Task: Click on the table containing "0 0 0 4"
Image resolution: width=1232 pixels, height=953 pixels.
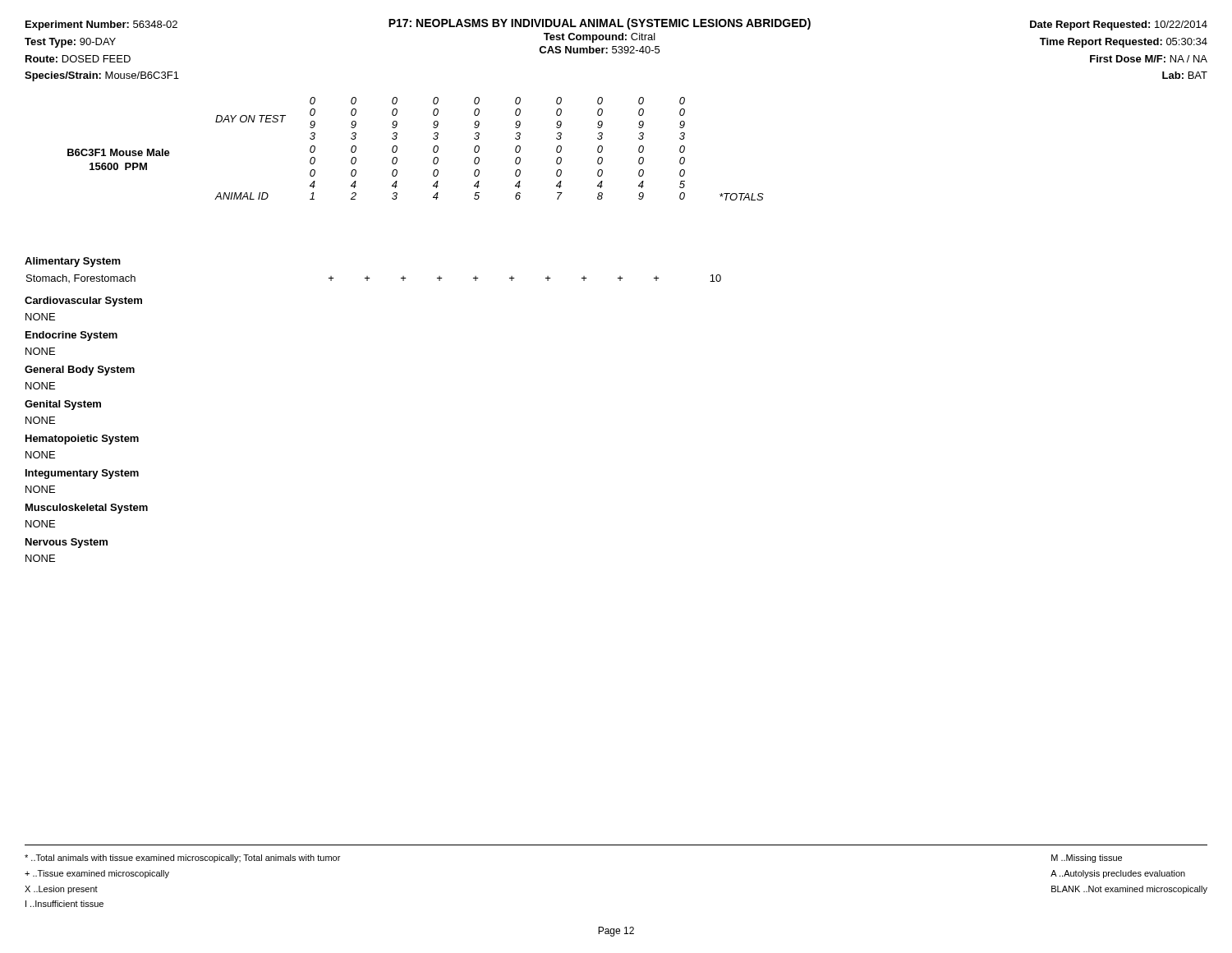Action: click(x=400, y=149)
